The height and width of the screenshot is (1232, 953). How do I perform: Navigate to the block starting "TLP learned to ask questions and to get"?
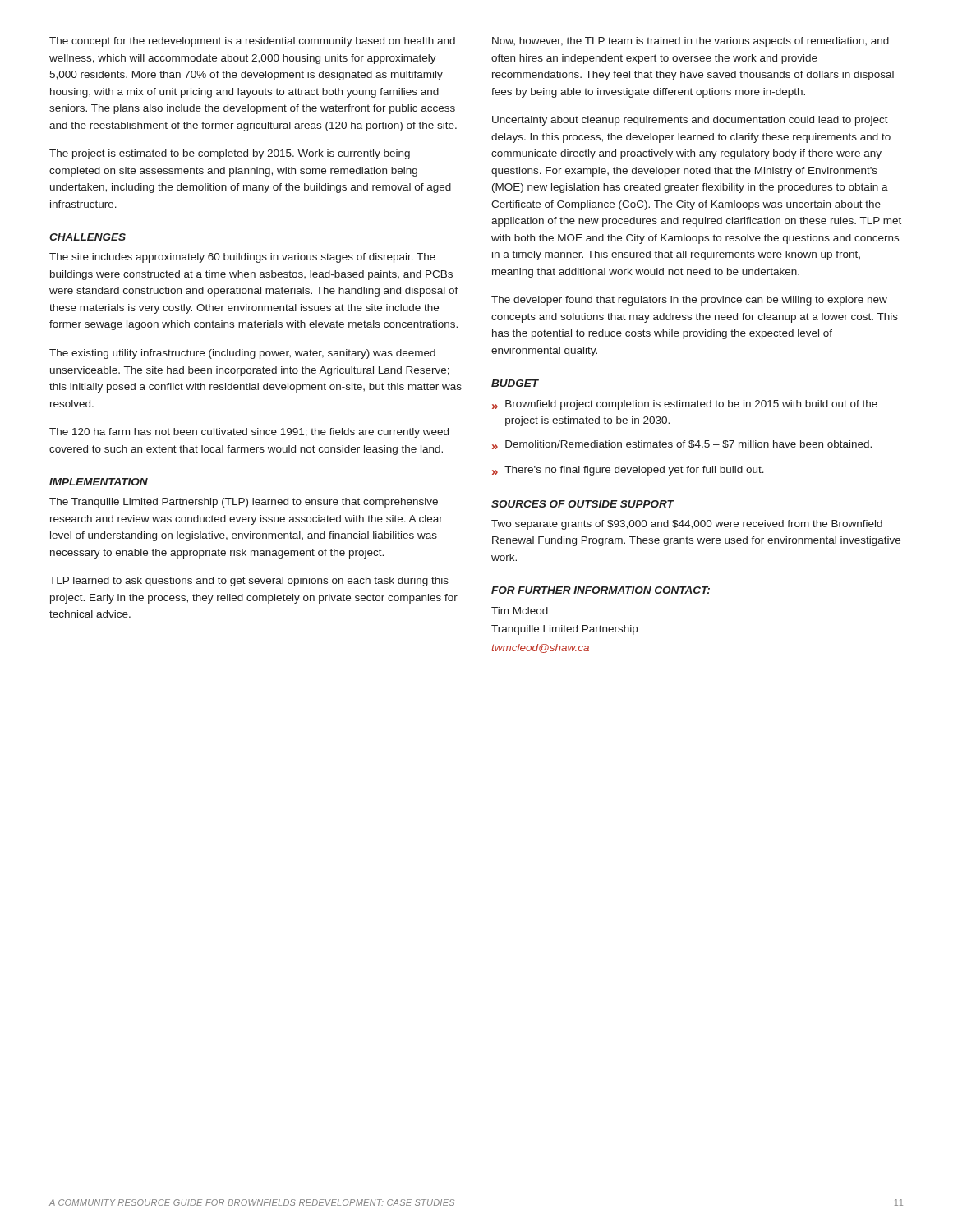point(255,598)
